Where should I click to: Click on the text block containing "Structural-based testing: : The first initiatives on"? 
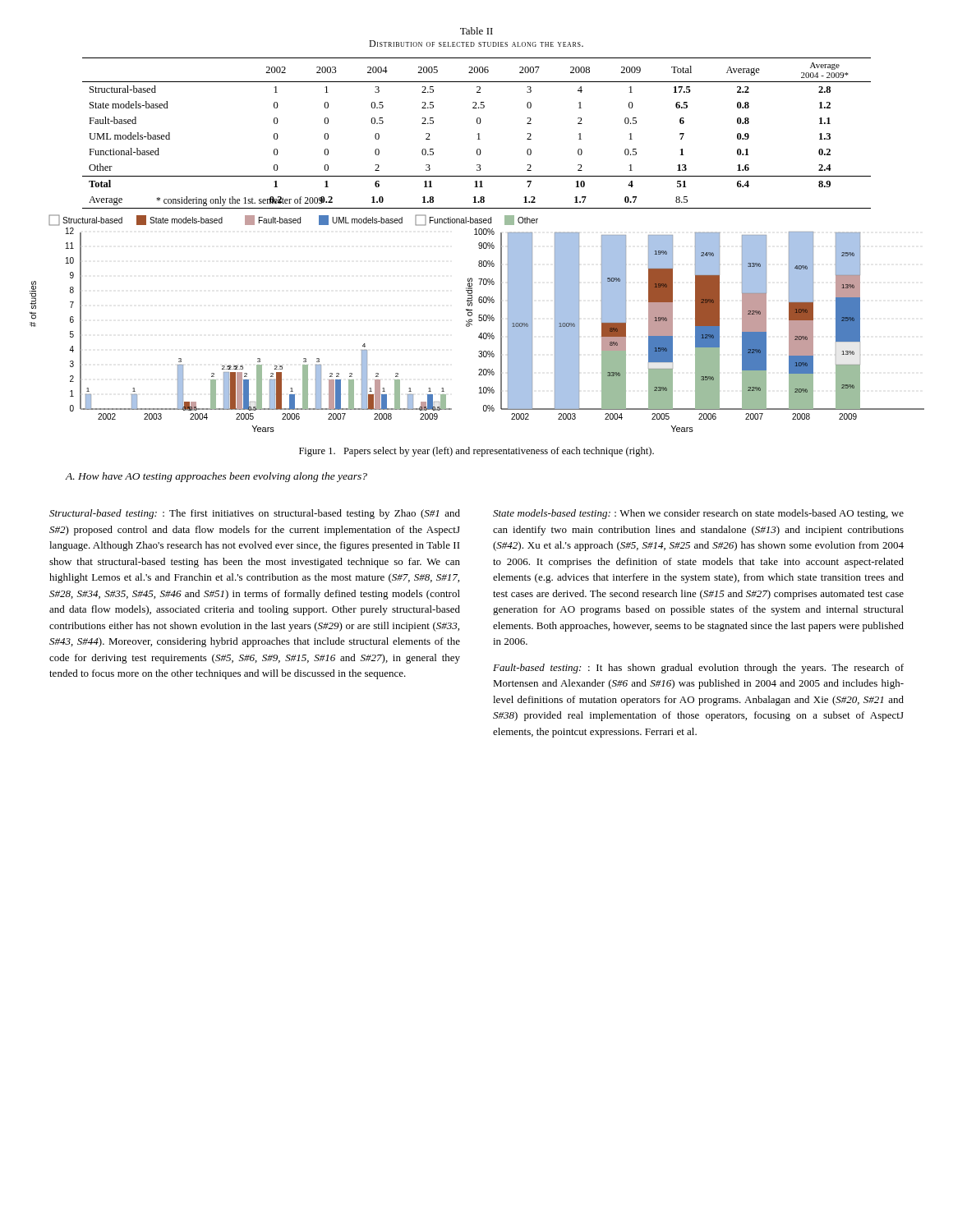coord(255,593)
